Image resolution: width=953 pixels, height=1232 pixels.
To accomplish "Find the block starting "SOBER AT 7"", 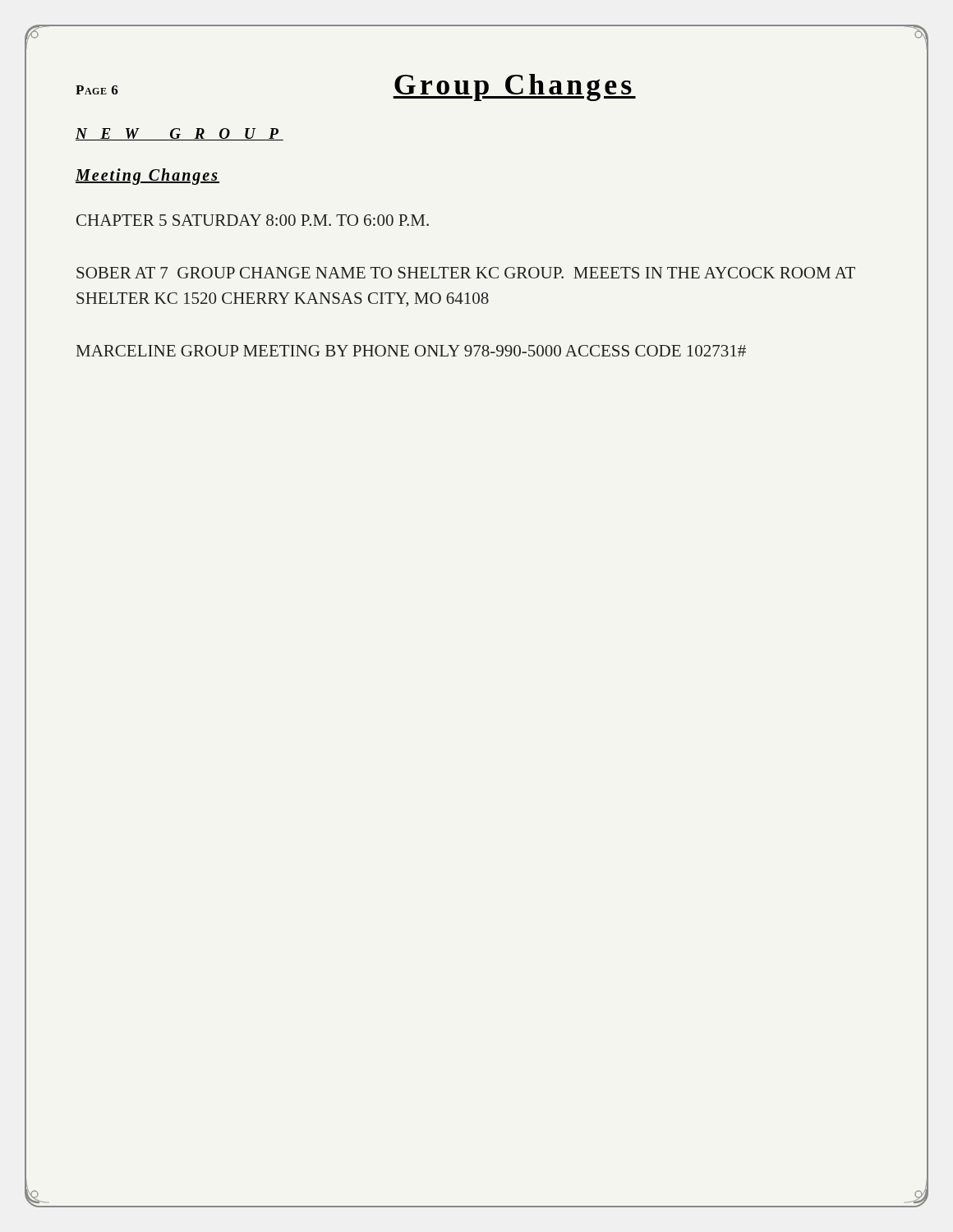I will click(465, 285).
